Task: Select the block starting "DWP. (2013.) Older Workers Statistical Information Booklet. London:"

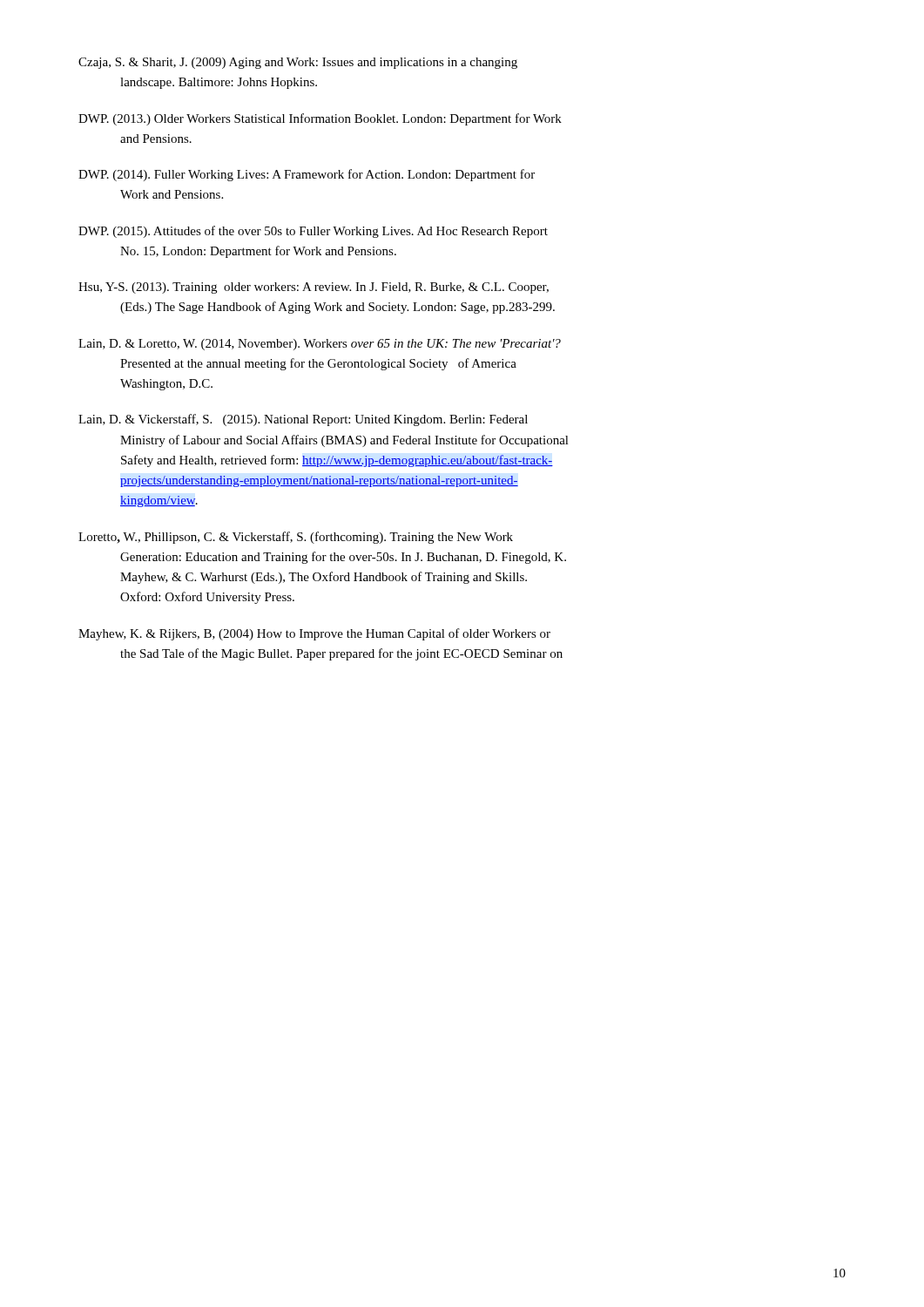Action: tap(462, 129)
